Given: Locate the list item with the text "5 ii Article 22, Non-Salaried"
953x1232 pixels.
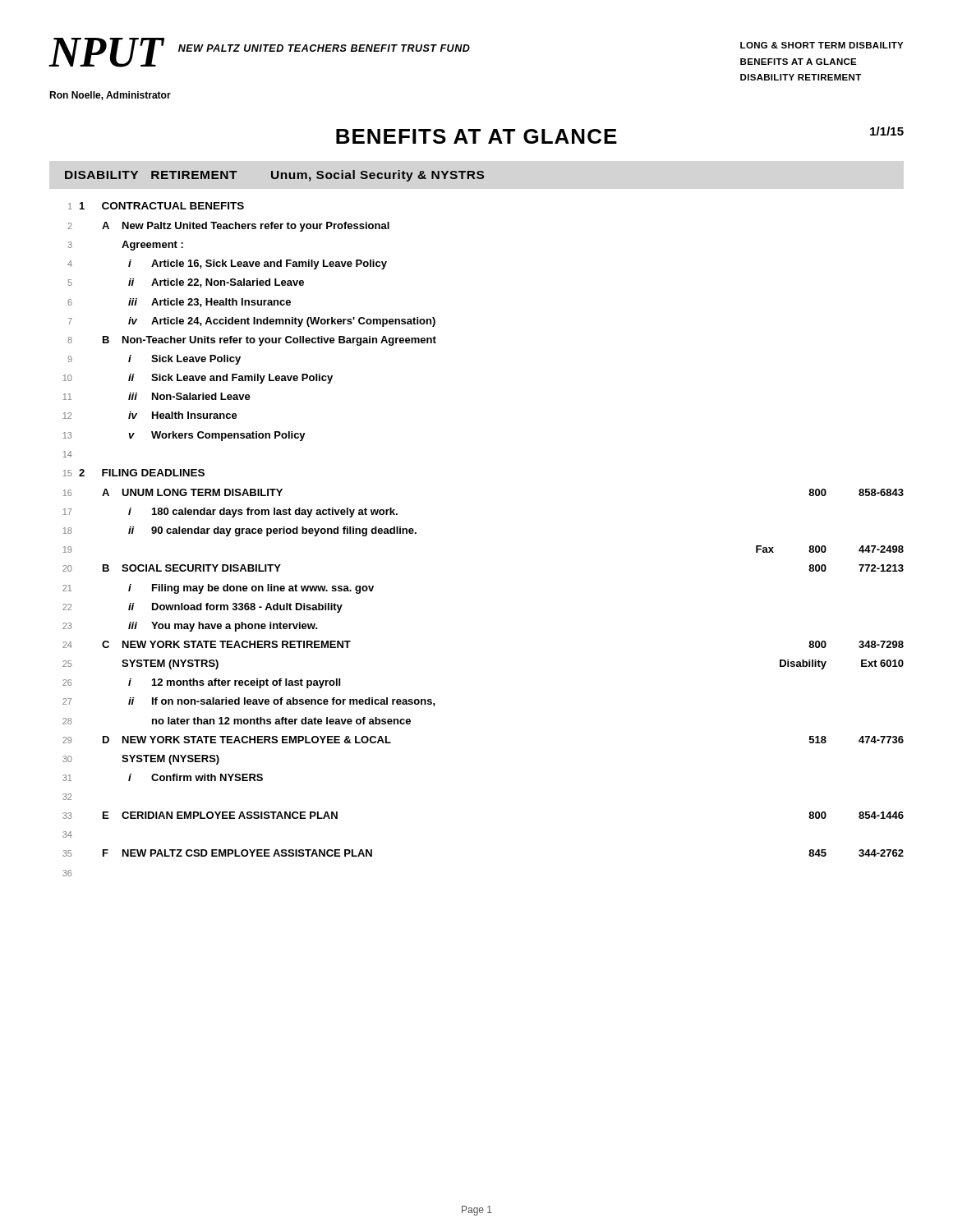Looking at the screenshot, I should [186, 283].
